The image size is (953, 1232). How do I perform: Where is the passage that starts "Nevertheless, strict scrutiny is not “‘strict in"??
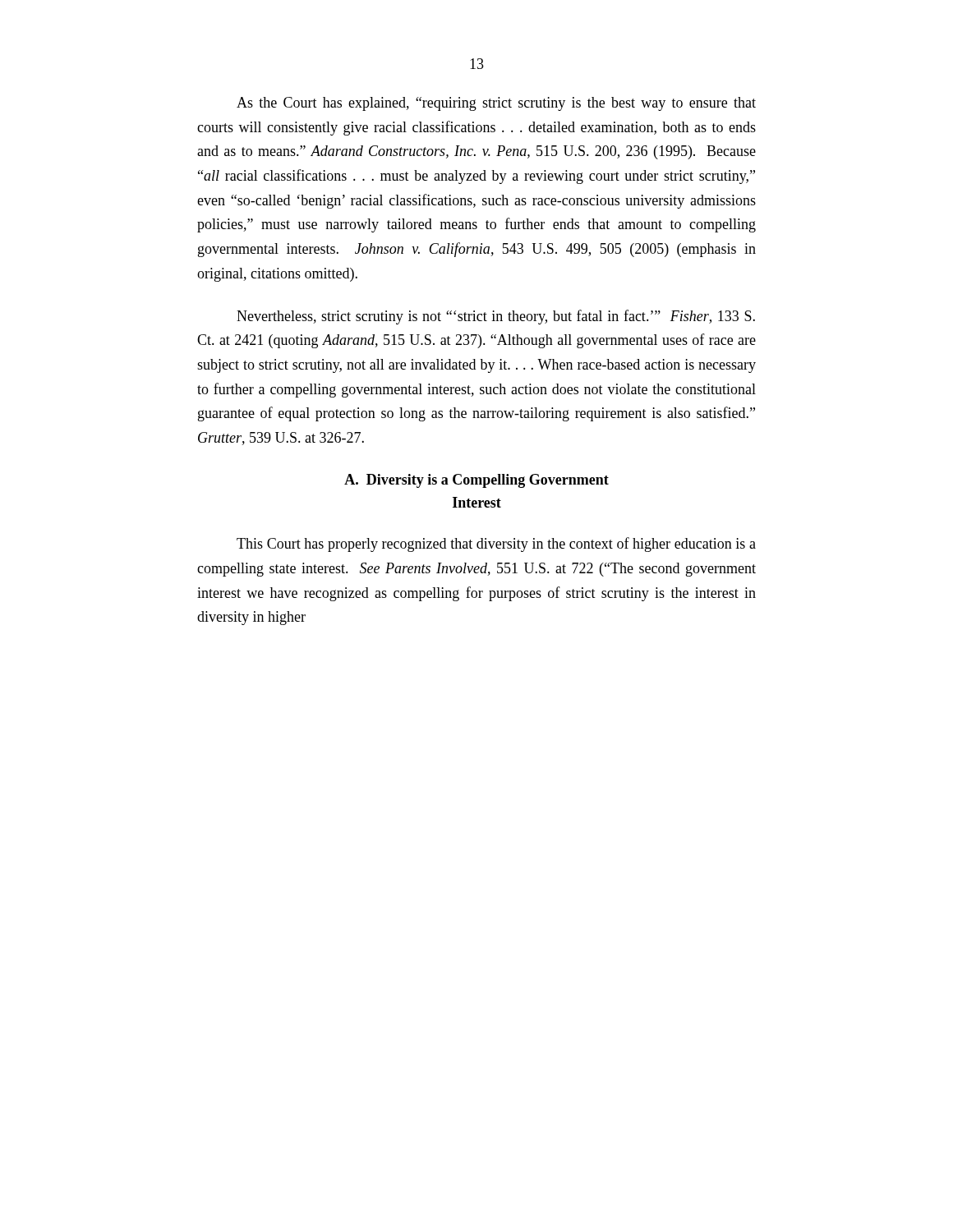point(476,377)
